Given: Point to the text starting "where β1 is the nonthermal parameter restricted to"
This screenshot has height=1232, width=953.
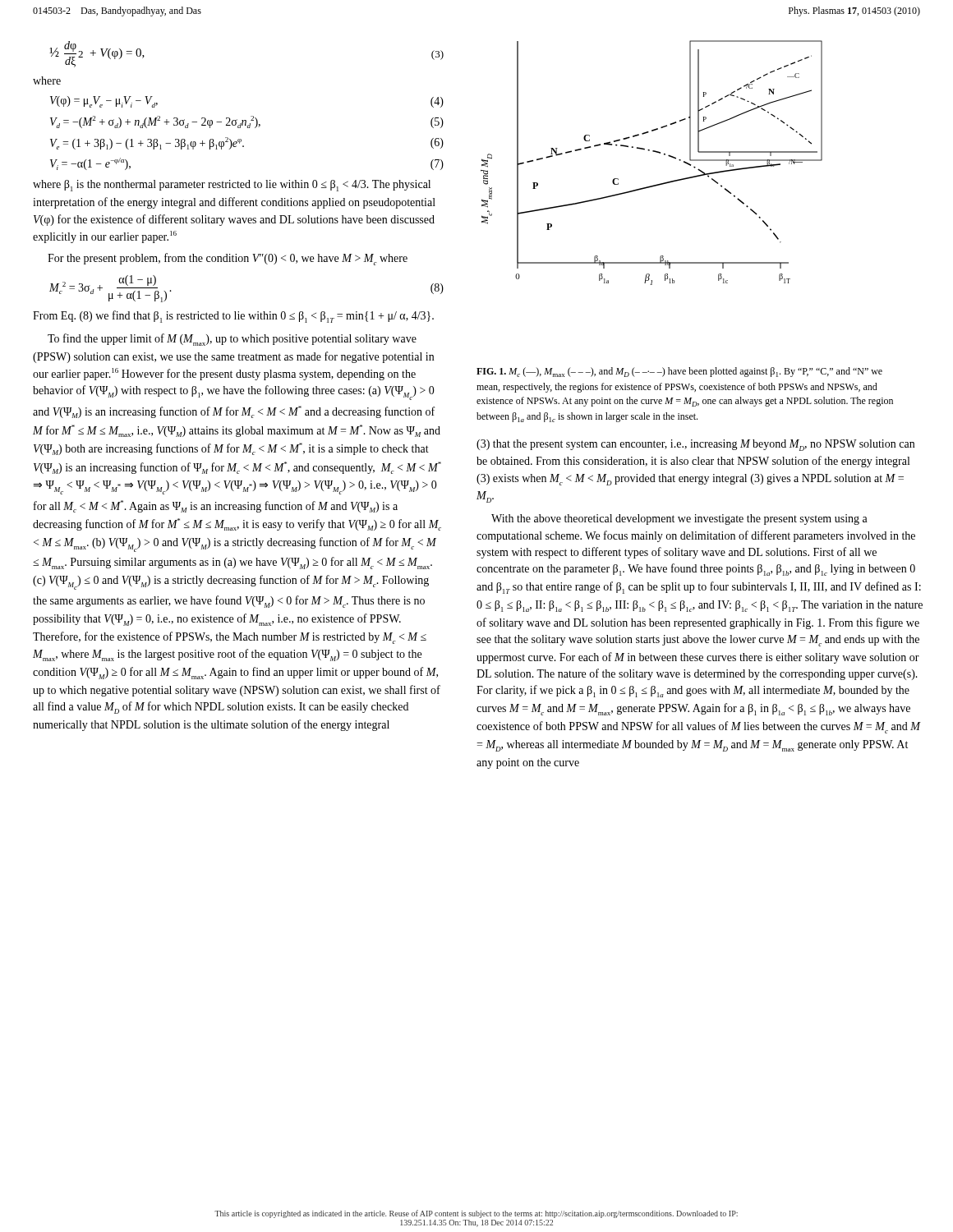Looking at the screenshot, I should 238,223.
